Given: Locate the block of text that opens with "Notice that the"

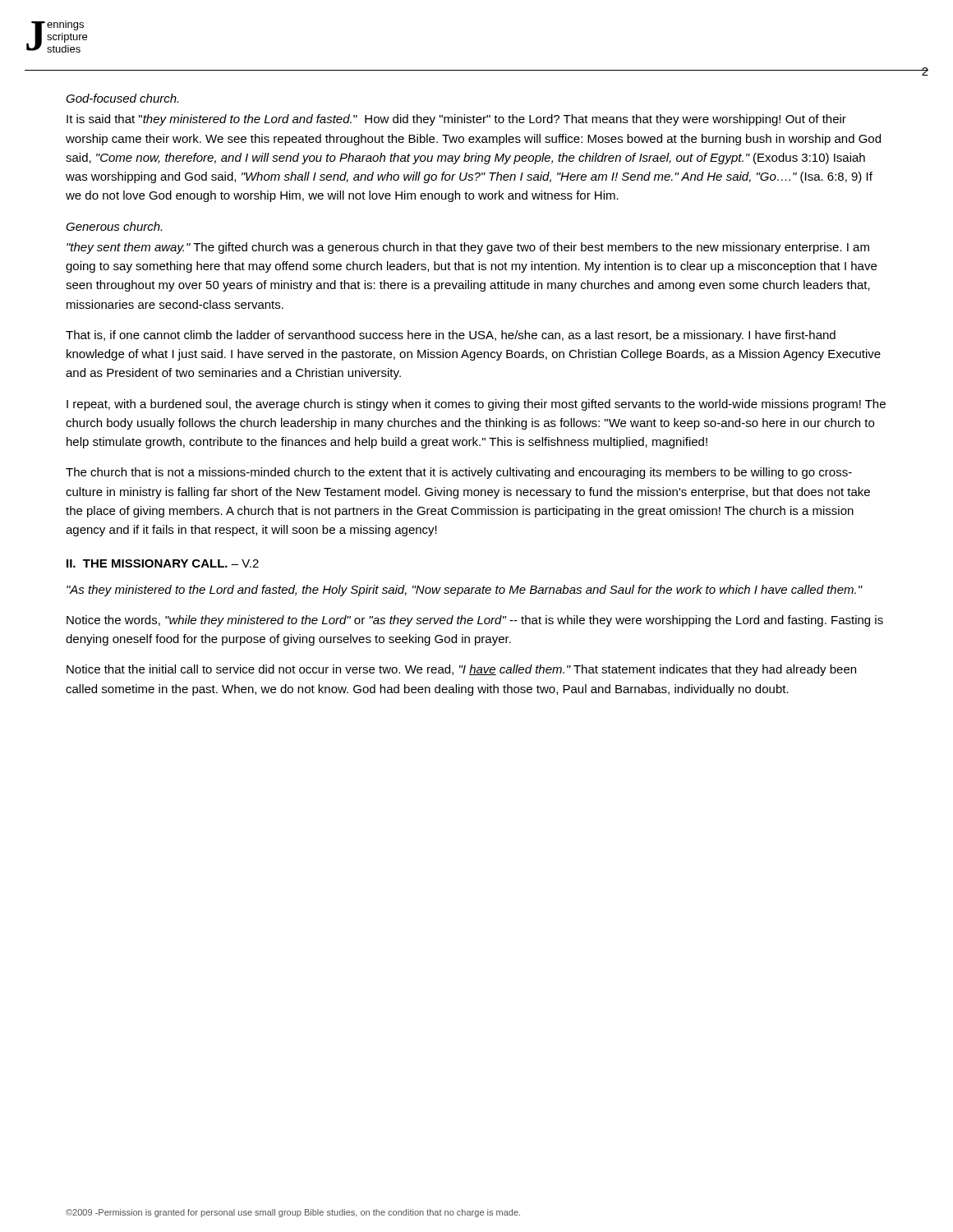Looking at the screenshot, I should tap(476, 679).
